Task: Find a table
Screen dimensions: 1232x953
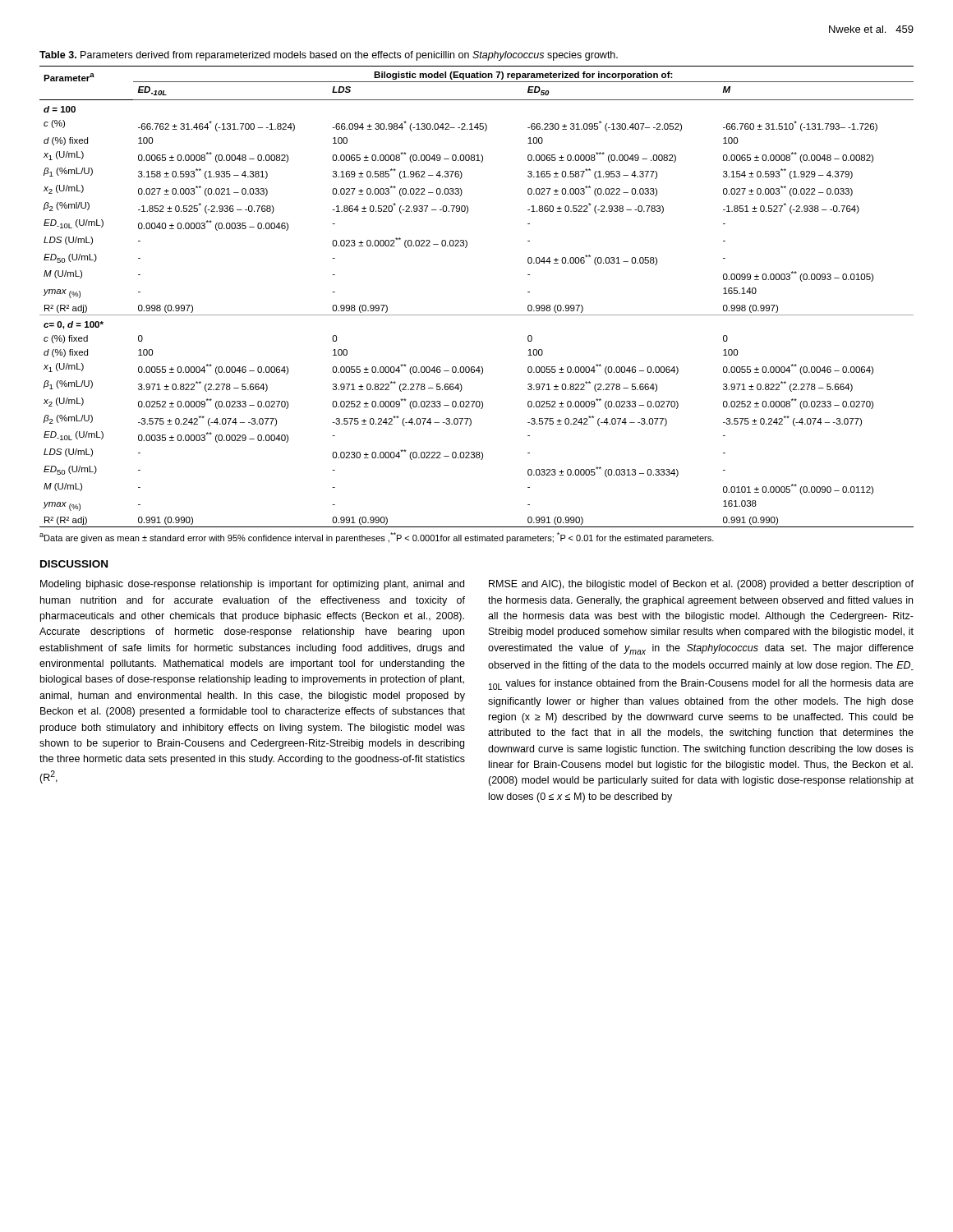Action: 476,304
